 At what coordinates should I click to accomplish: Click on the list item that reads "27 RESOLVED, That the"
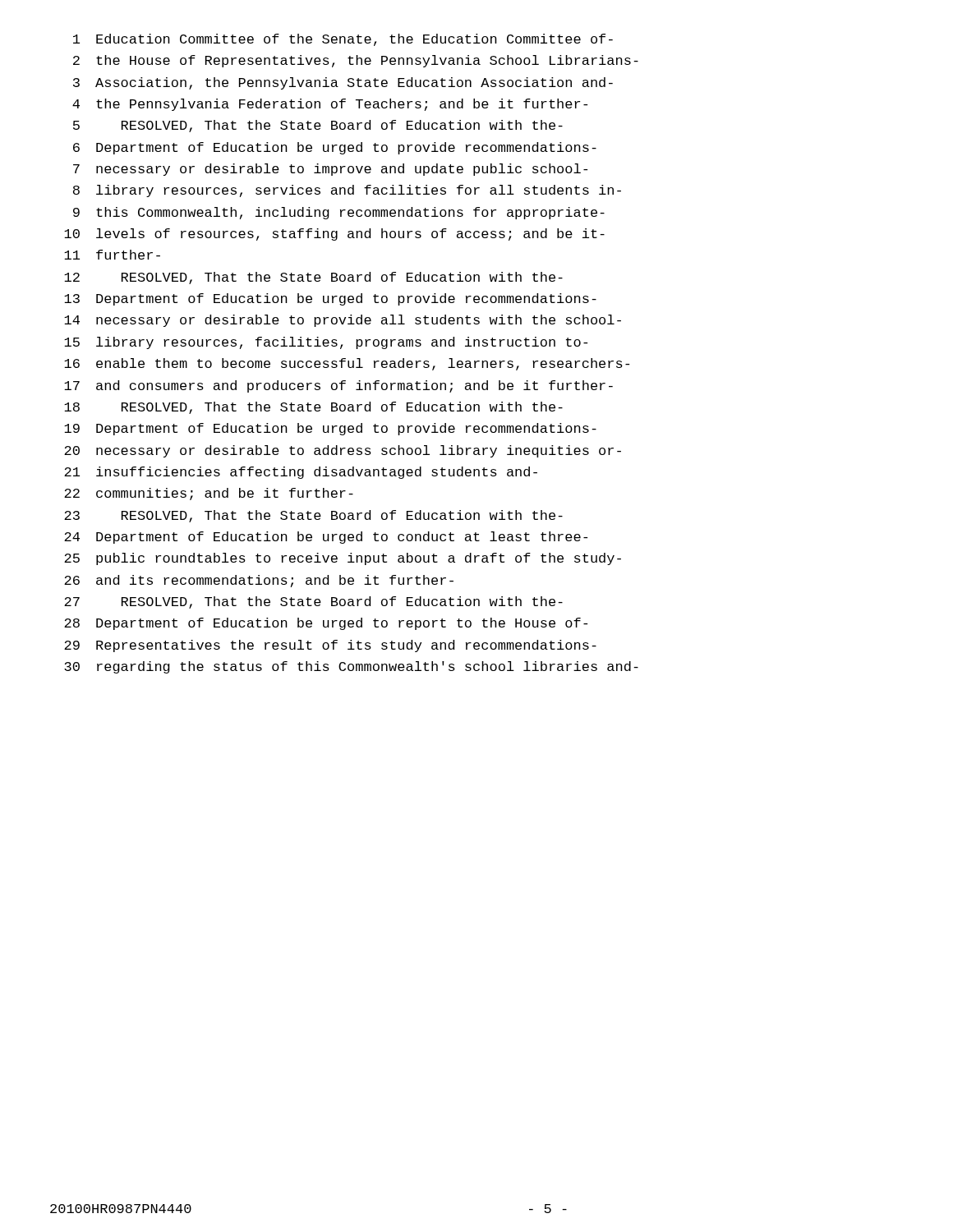coord(307,603)
